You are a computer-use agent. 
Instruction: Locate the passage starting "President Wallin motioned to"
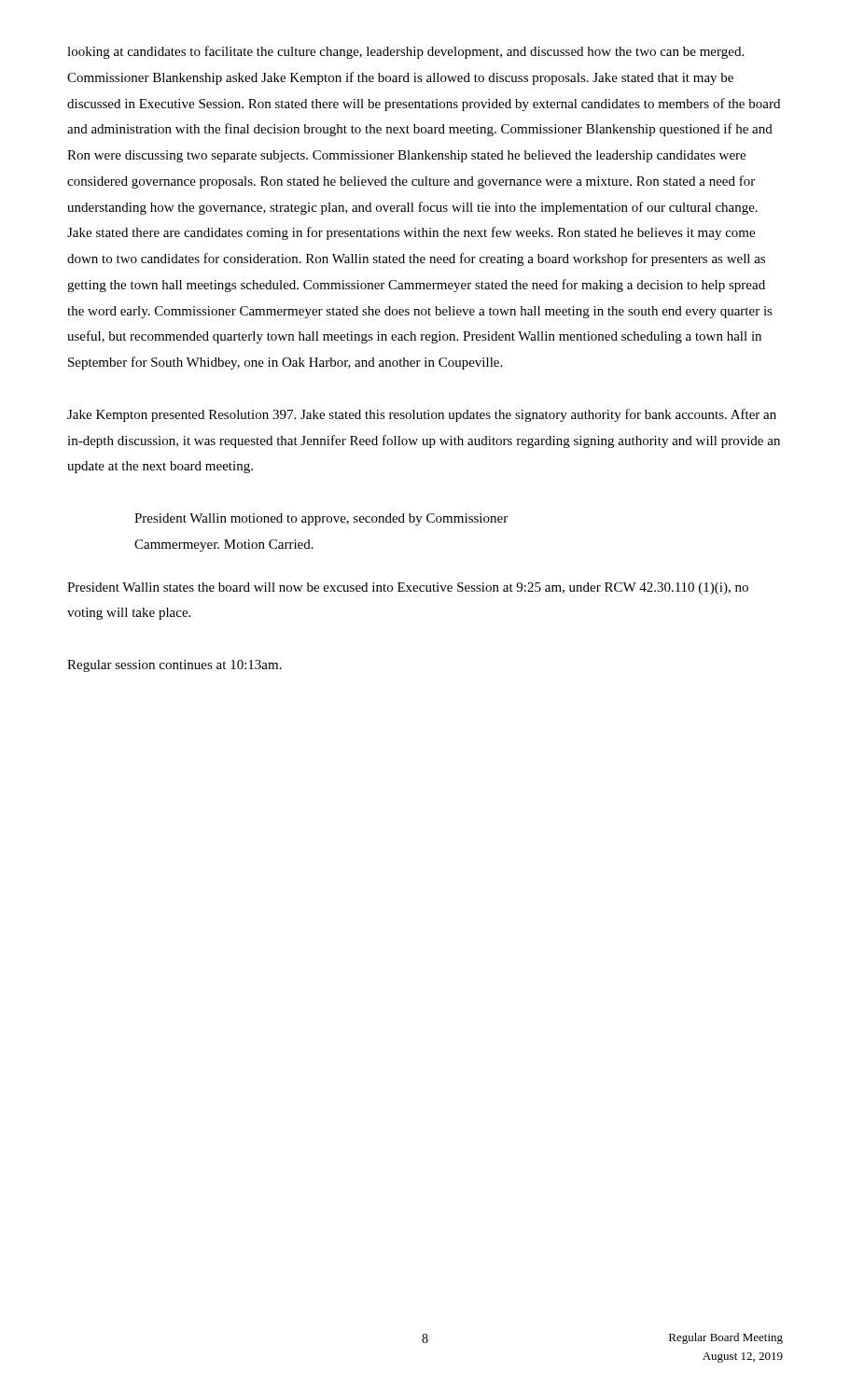coord(321,518)
